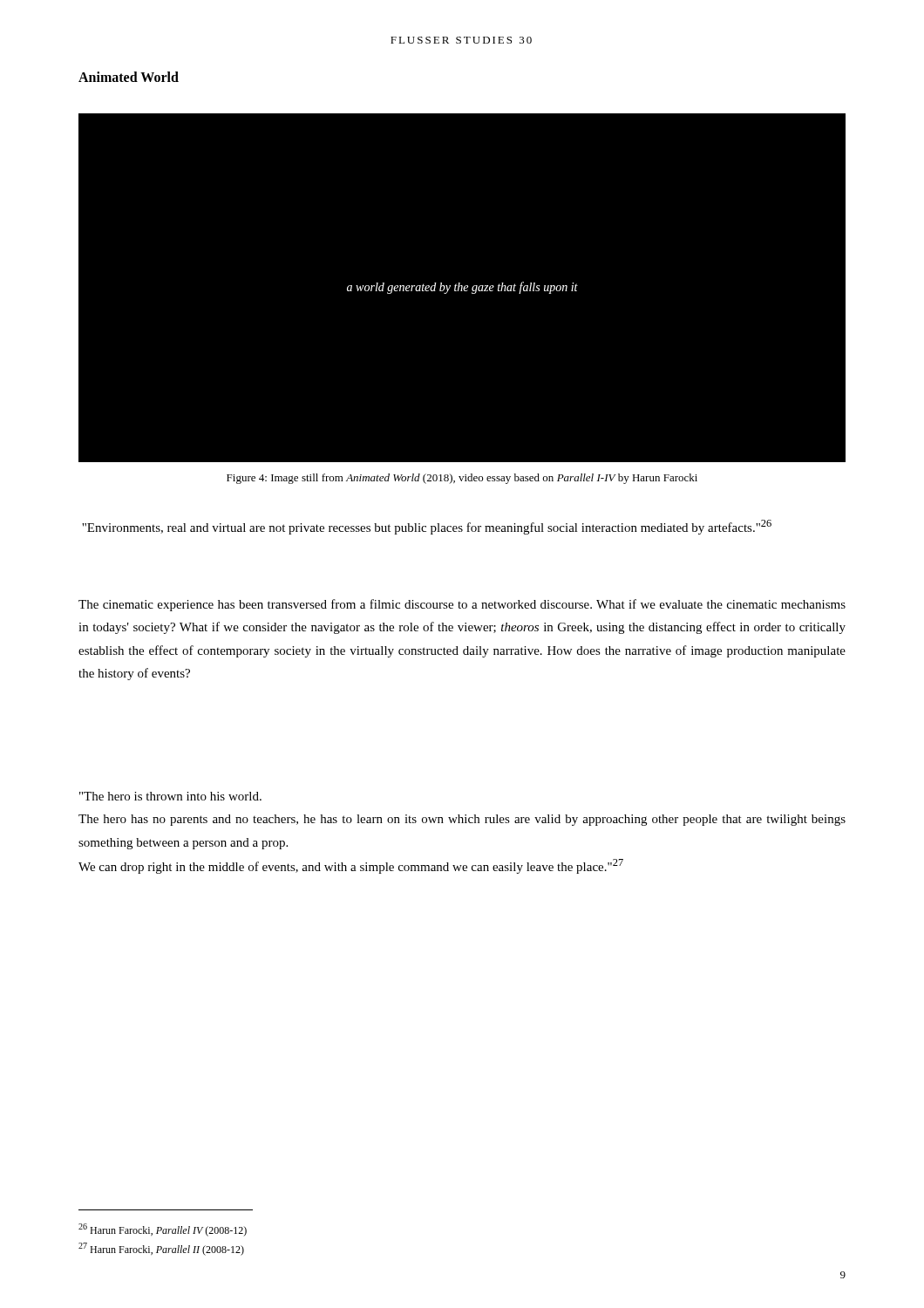Image resolution: width=924 pixels, height=1308 pixels.
Task: Point to the block beginning ""Environments, real and virtual are"
Action: pos(425,526)
